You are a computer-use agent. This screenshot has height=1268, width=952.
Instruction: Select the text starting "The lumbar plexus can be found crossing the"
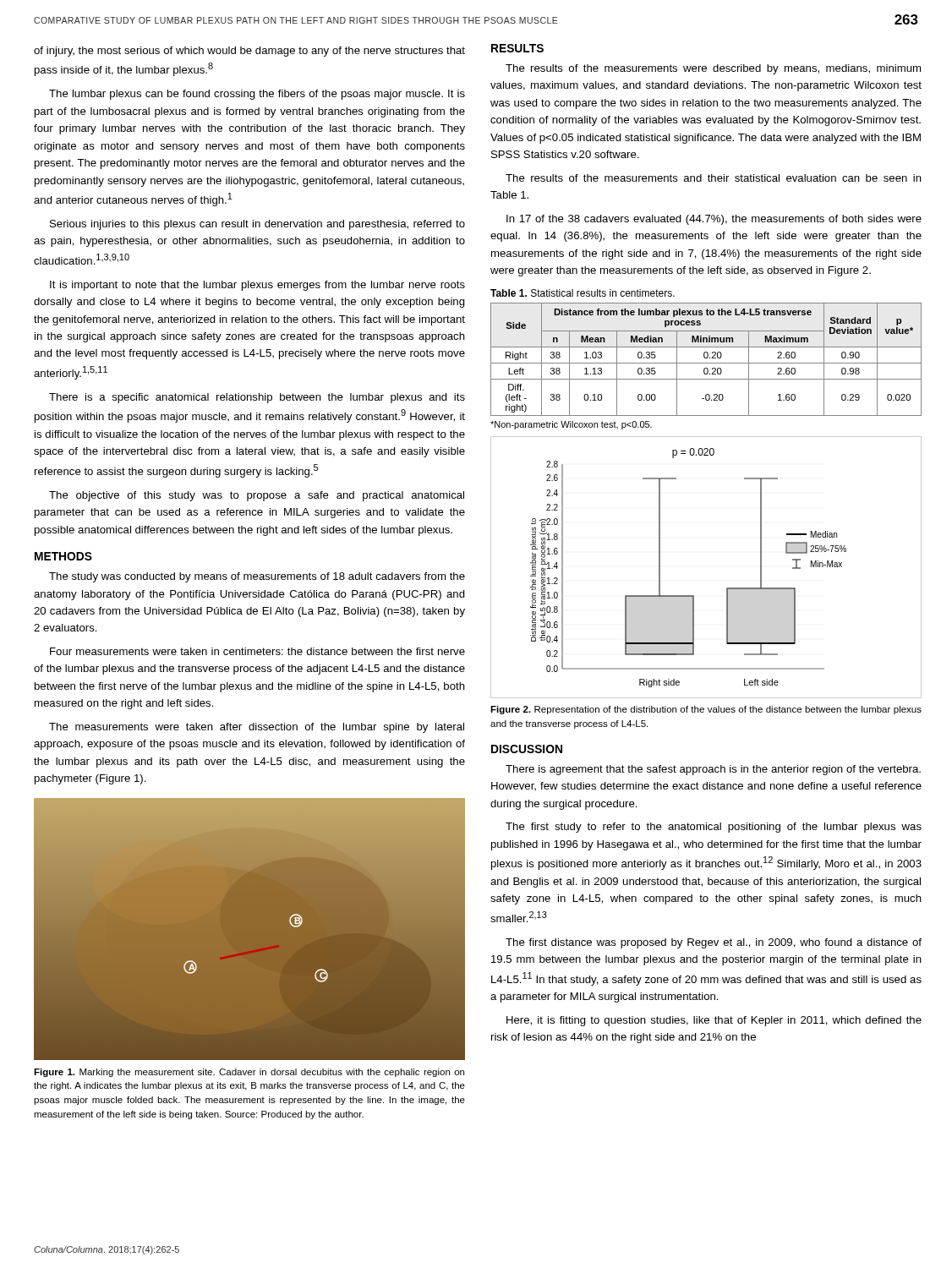249,148
